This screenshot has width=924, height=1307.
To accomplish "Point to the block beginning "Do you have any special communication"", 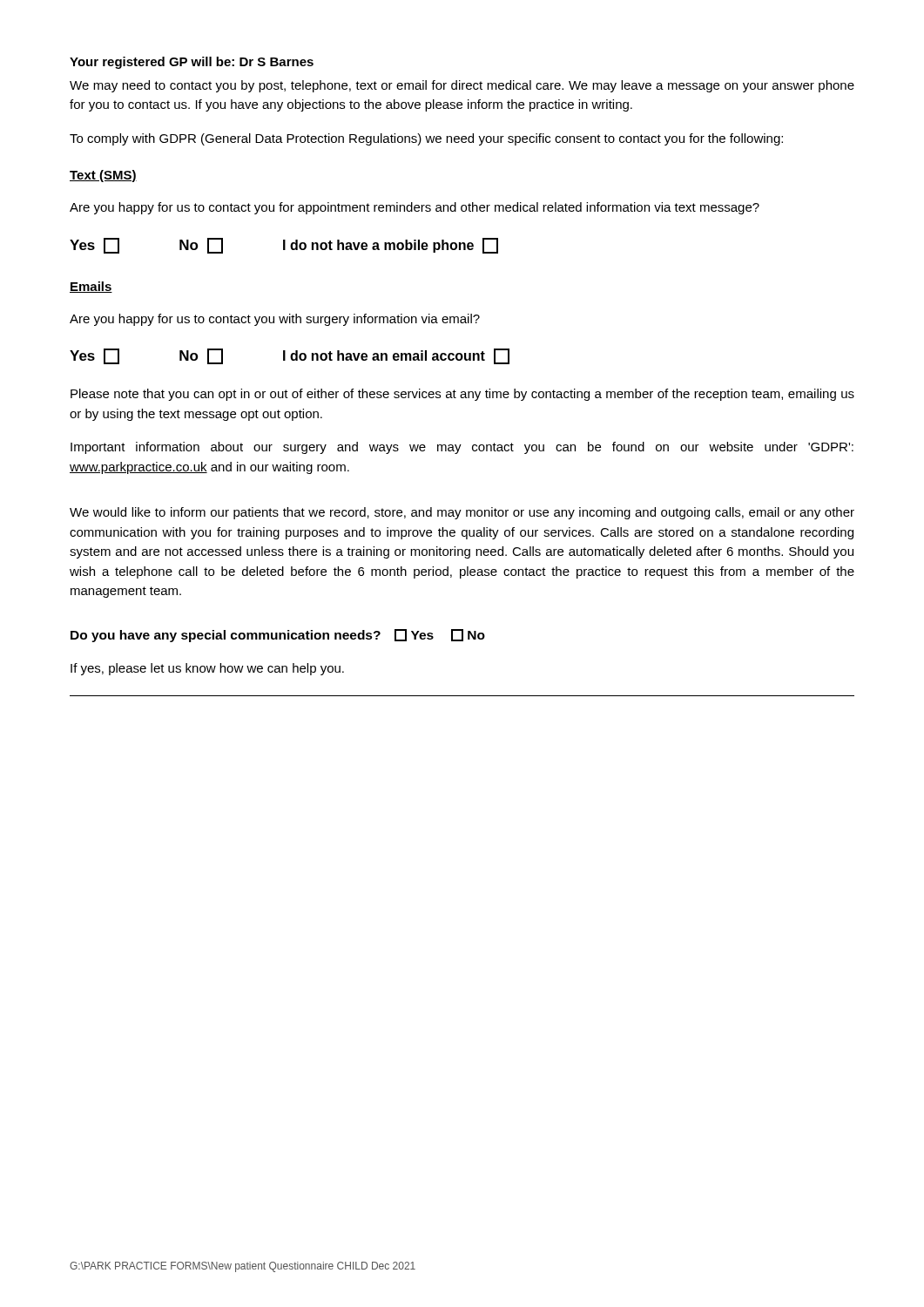I will pyautogui.click(x=462, y=635).
